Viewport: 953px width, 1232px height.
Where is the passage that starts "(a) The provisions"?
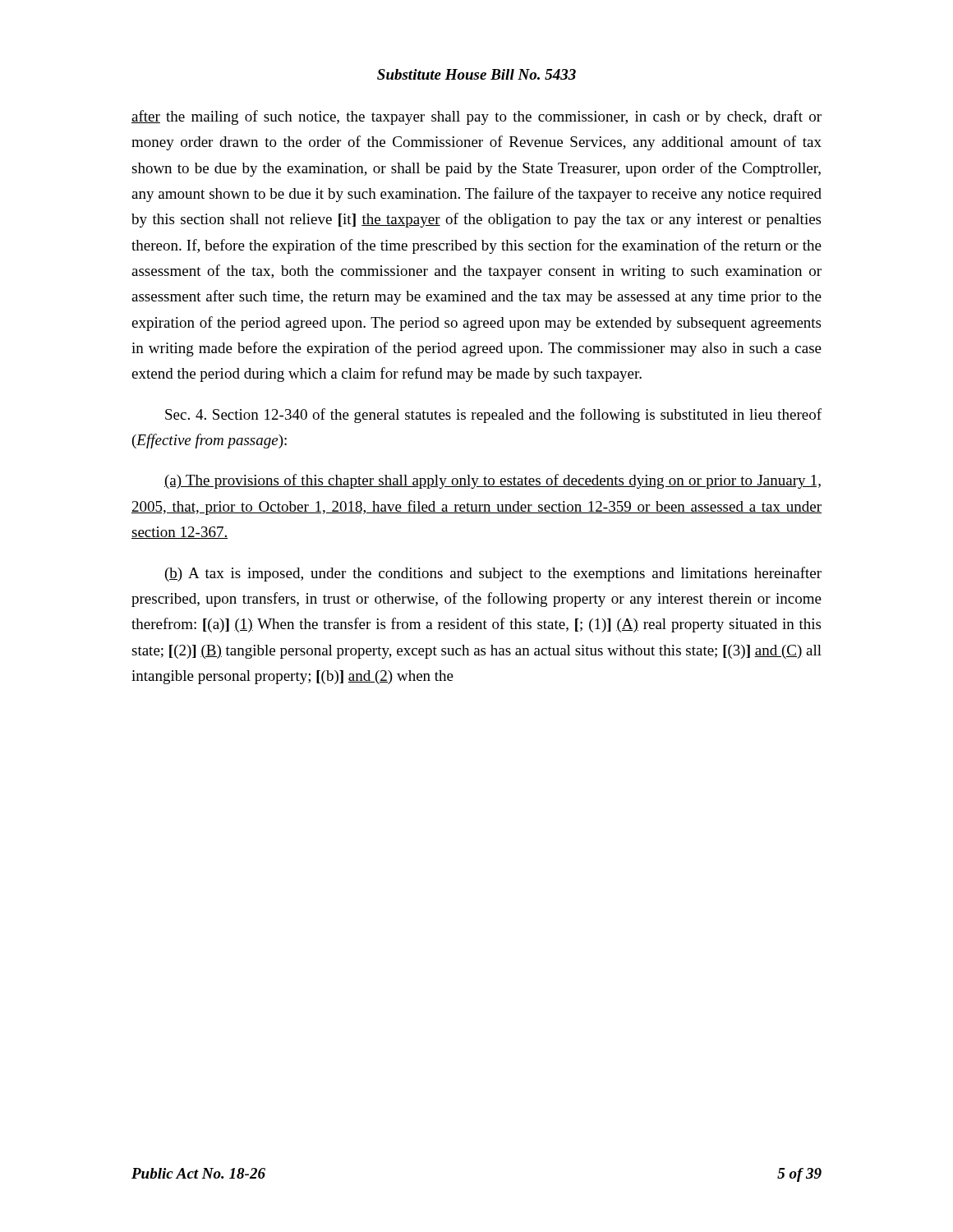pyautogui.click(x=476, y=506)
